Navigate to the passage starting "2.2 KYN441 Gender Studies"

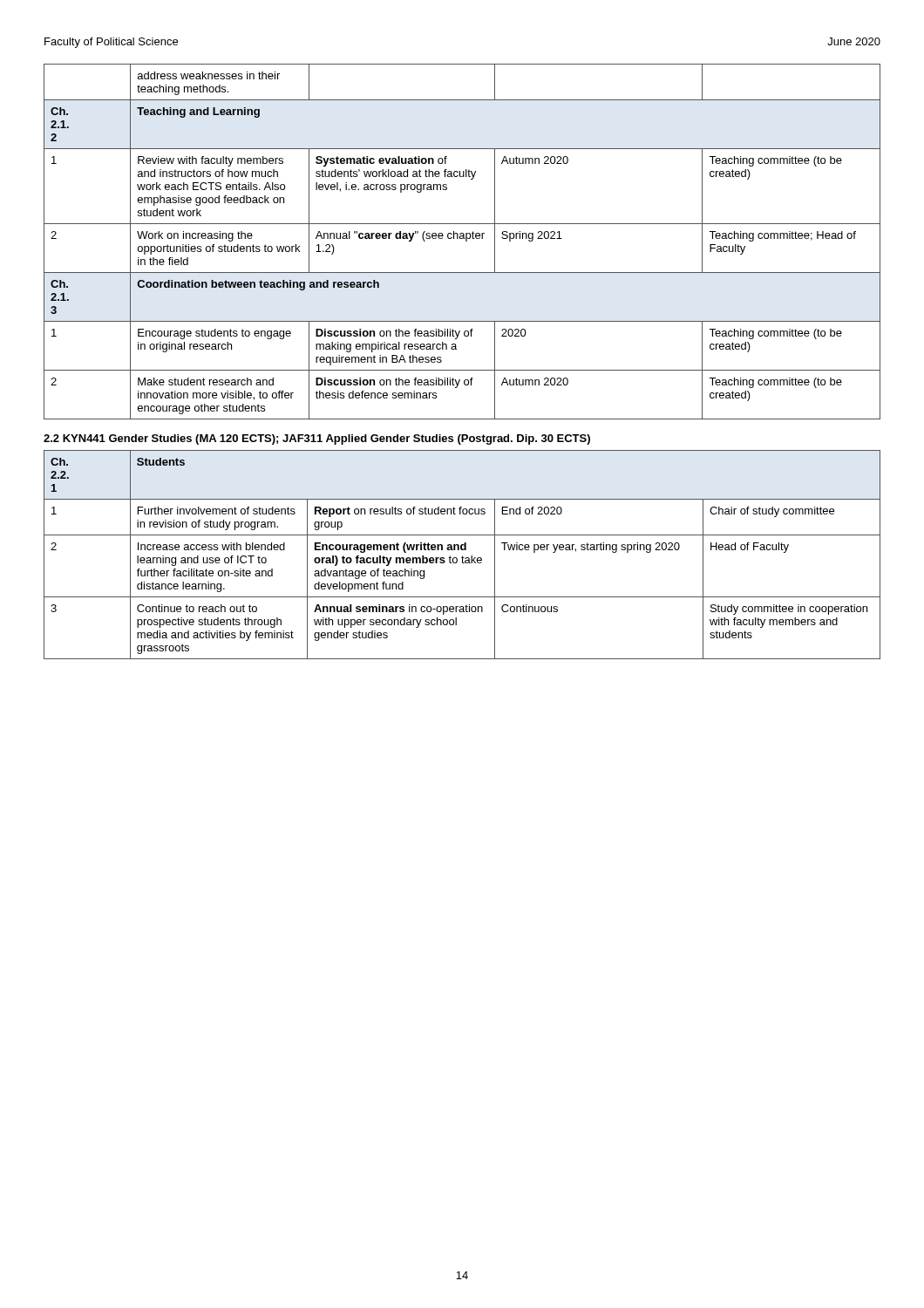coord(317,438)
